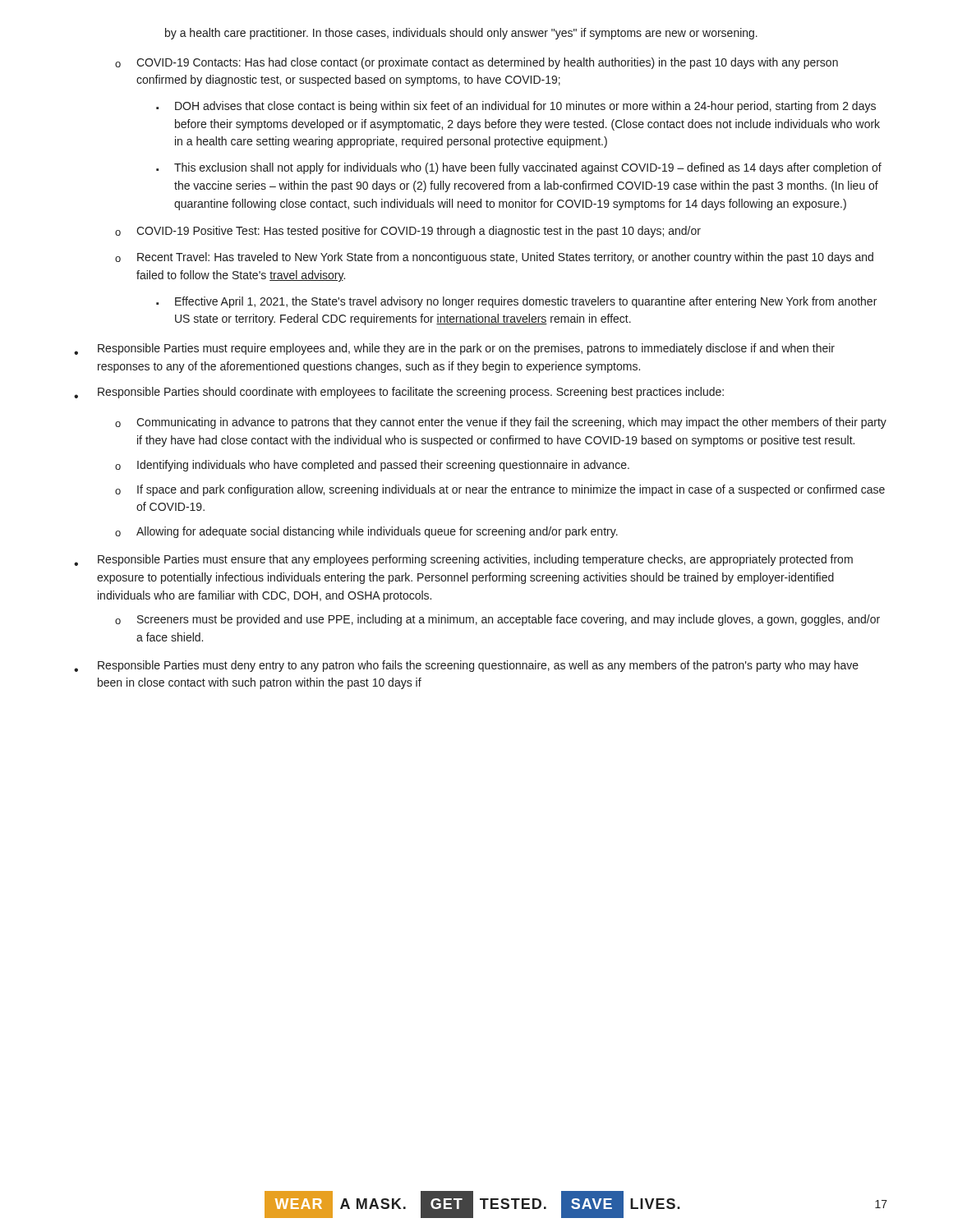Point to the block beginning "o Recent Travel: Has"
953x1232 pixels.
coord(501,267)
